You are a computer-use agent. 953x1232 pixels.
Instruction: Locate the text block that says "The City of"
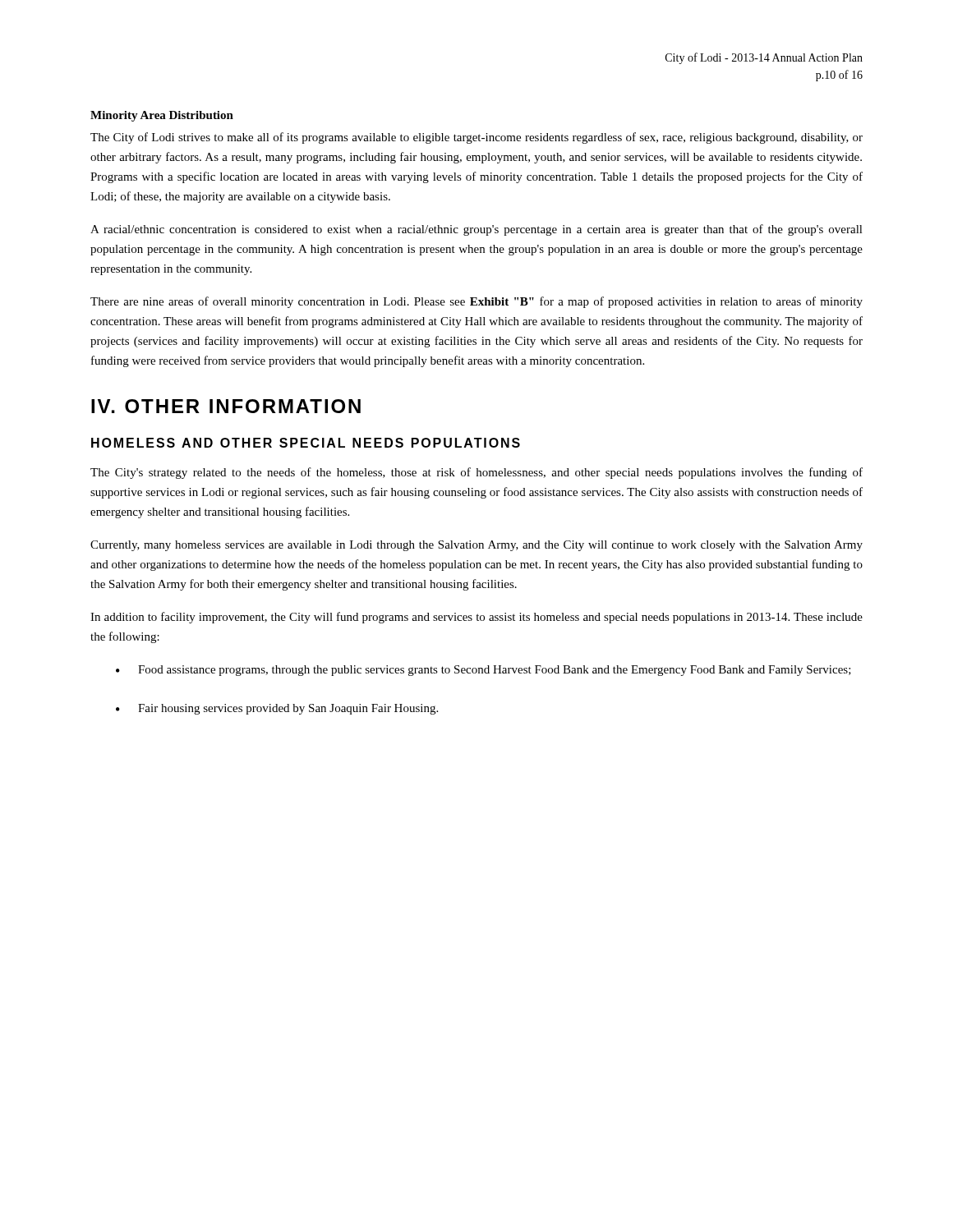[x=476, y=167]
